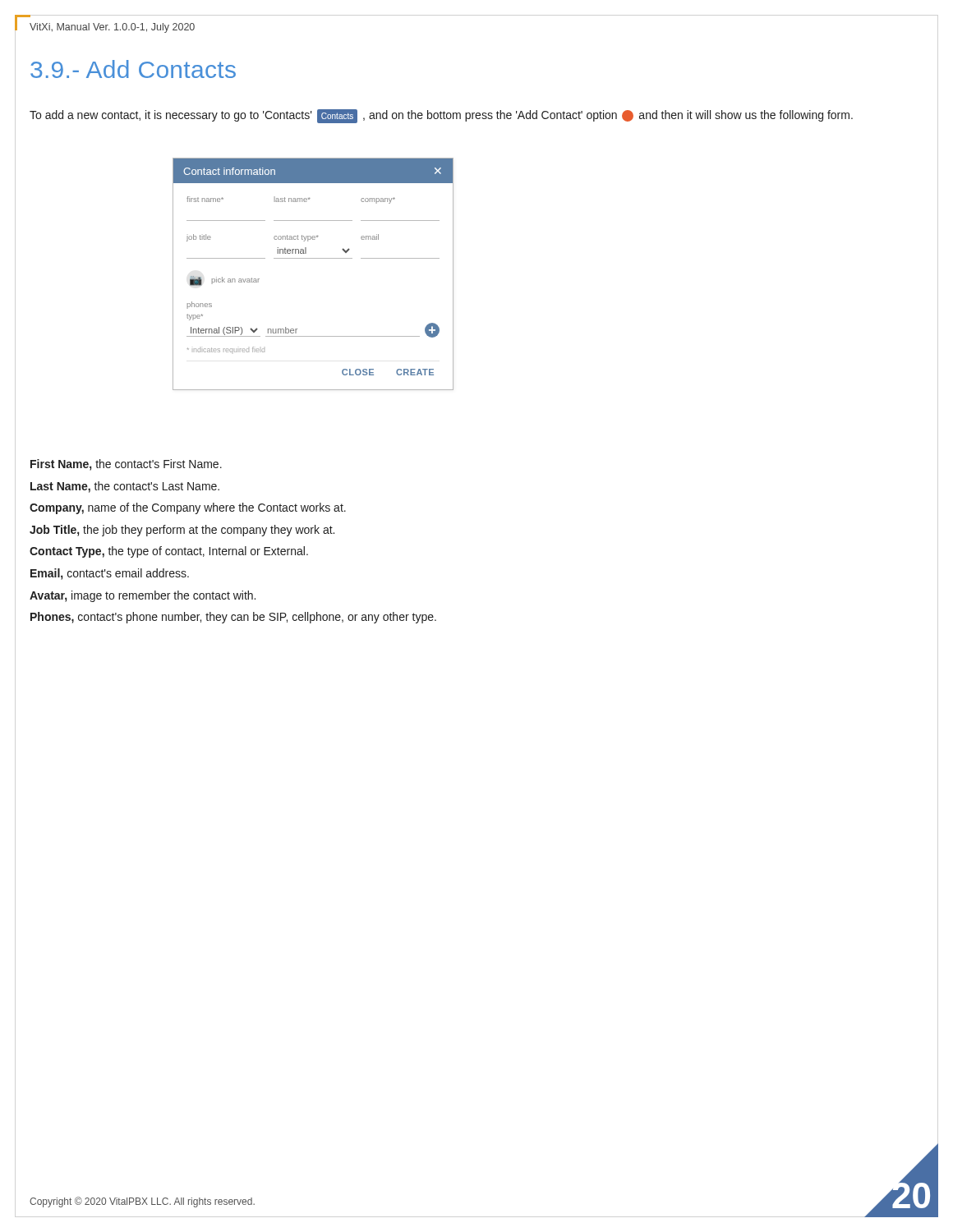This screenshot has height=1232, width=953.
Task: Locate the passage starting "To add a new contact, it is necessary"
Action: [x=441, y=116]
